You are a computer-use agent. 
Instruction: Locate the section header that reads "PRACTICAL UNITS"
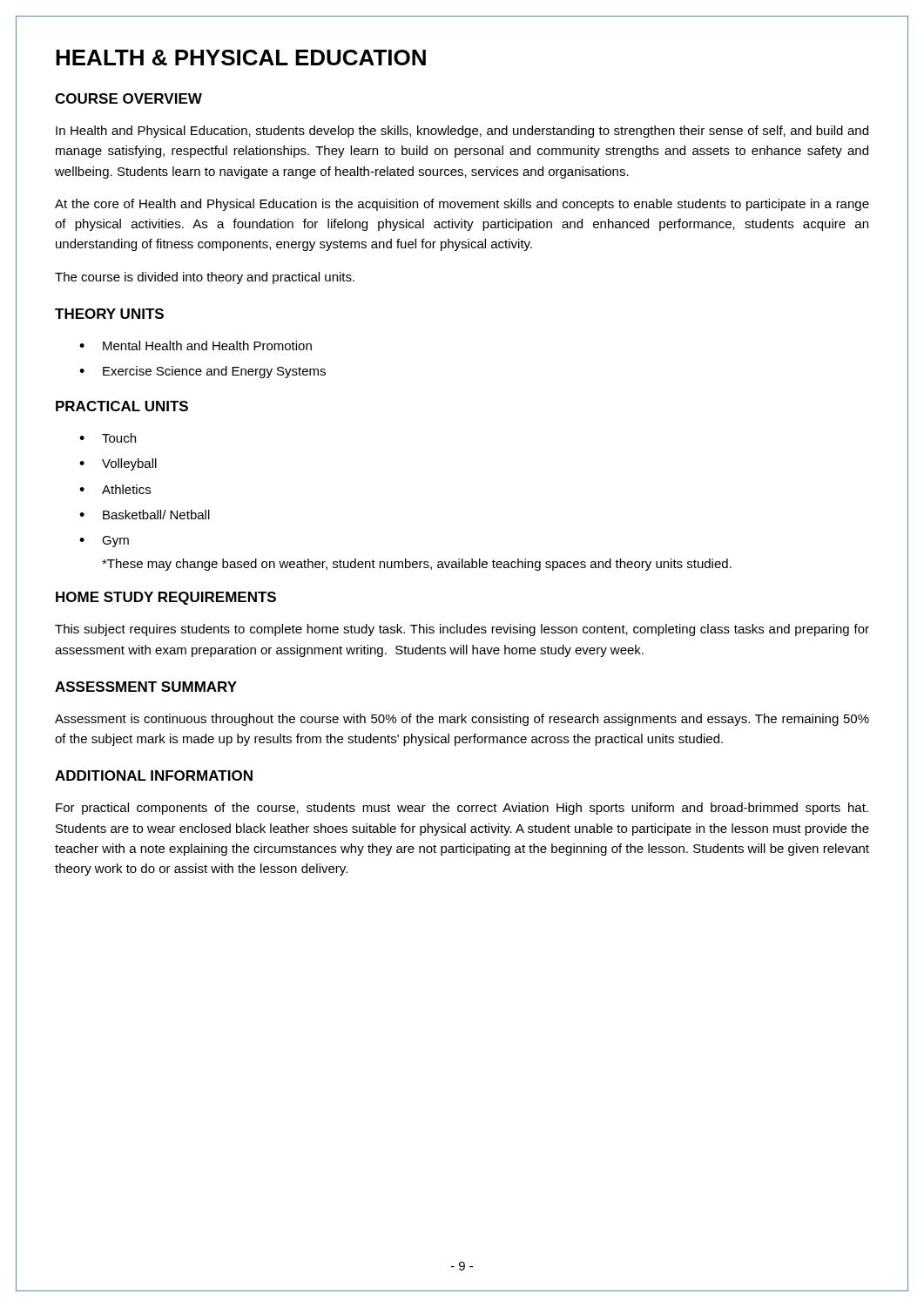tap(122, 407)
